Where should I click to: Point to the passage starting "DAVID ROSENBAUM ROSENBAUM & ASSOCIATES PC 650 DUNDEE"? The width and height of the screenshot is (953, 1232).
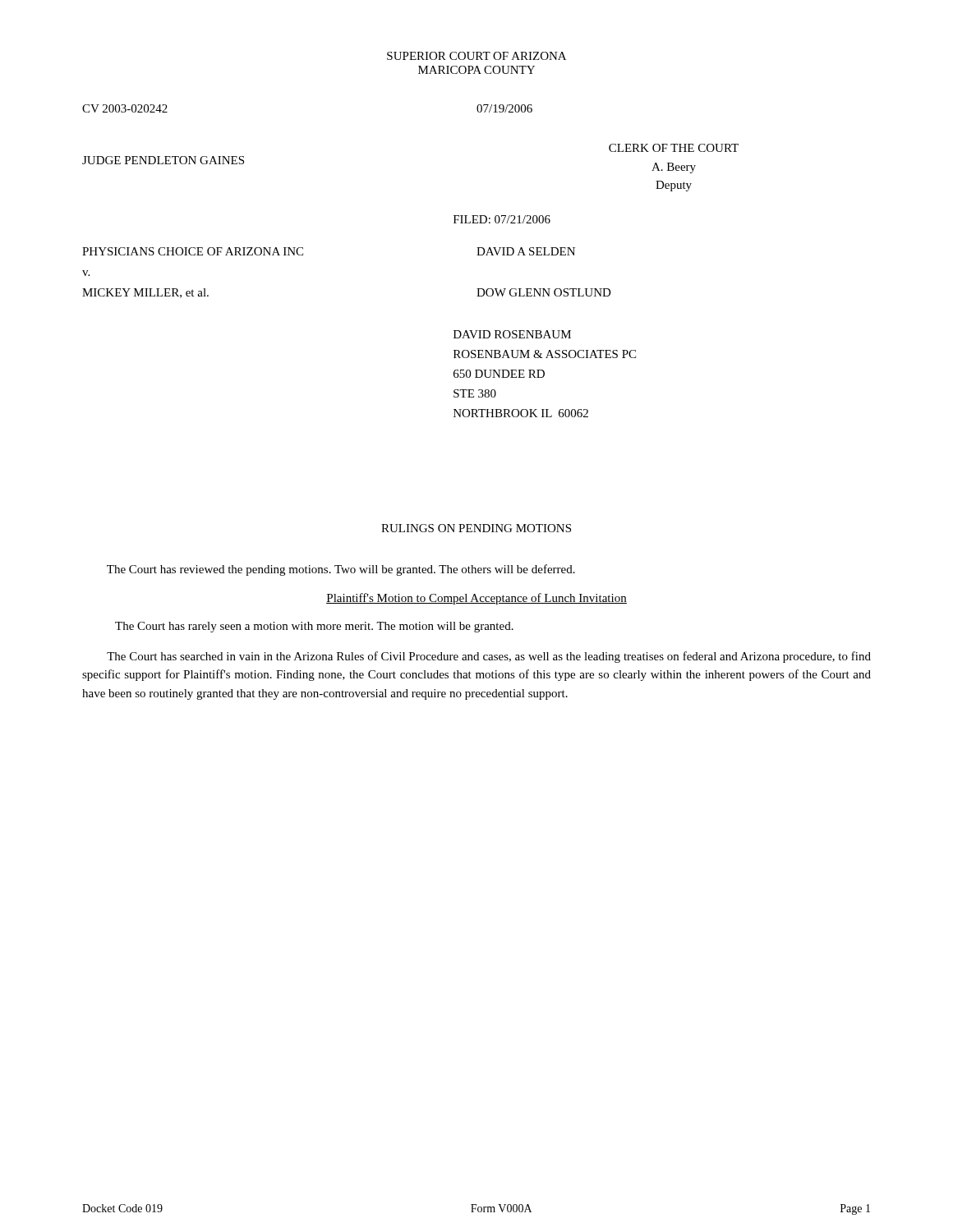pyautogui.click(x=545, y=373)
